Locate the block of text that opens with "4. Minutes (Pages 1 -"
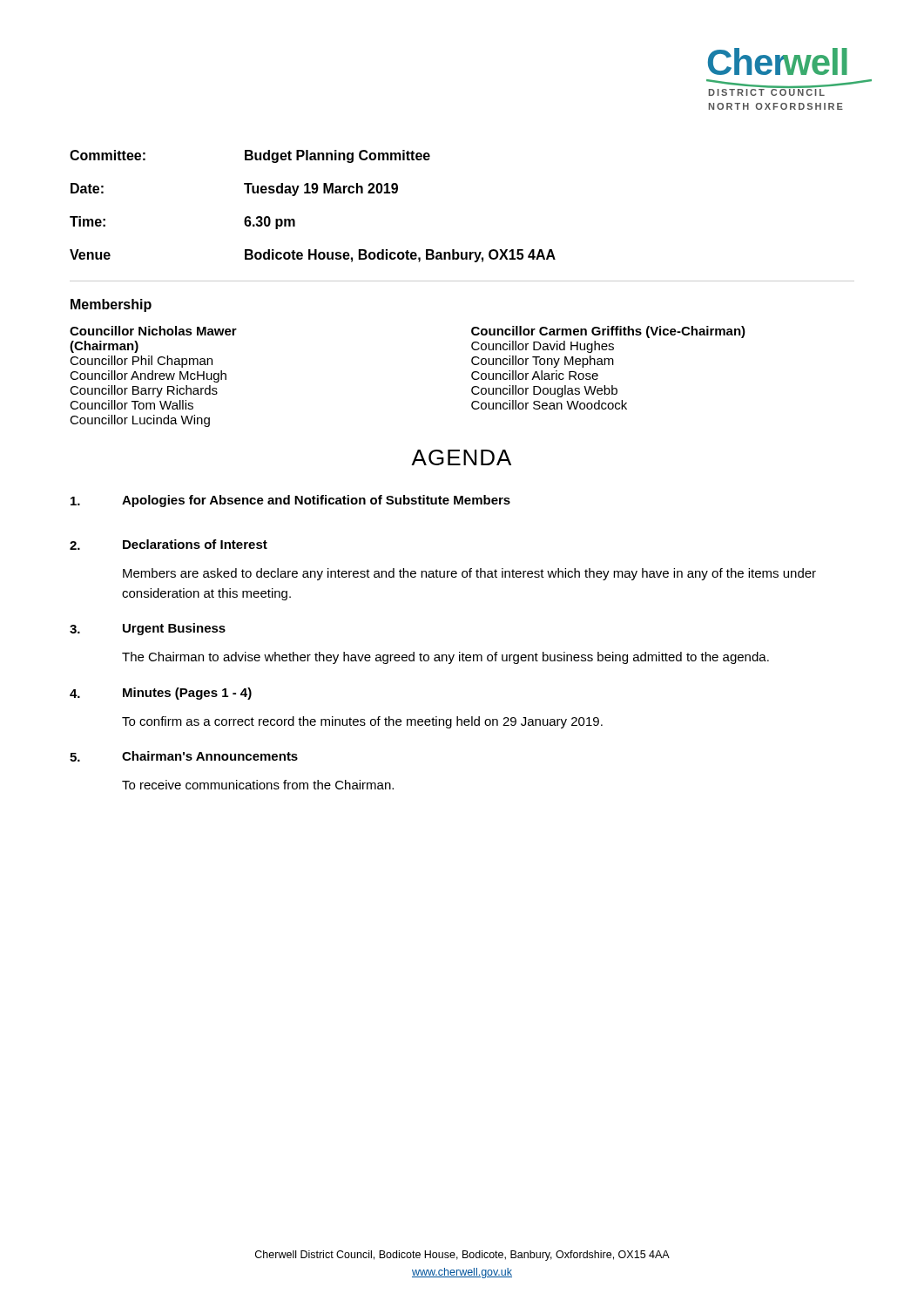The width and height of the screenshot is (924, 1307). tap(161, 694)
